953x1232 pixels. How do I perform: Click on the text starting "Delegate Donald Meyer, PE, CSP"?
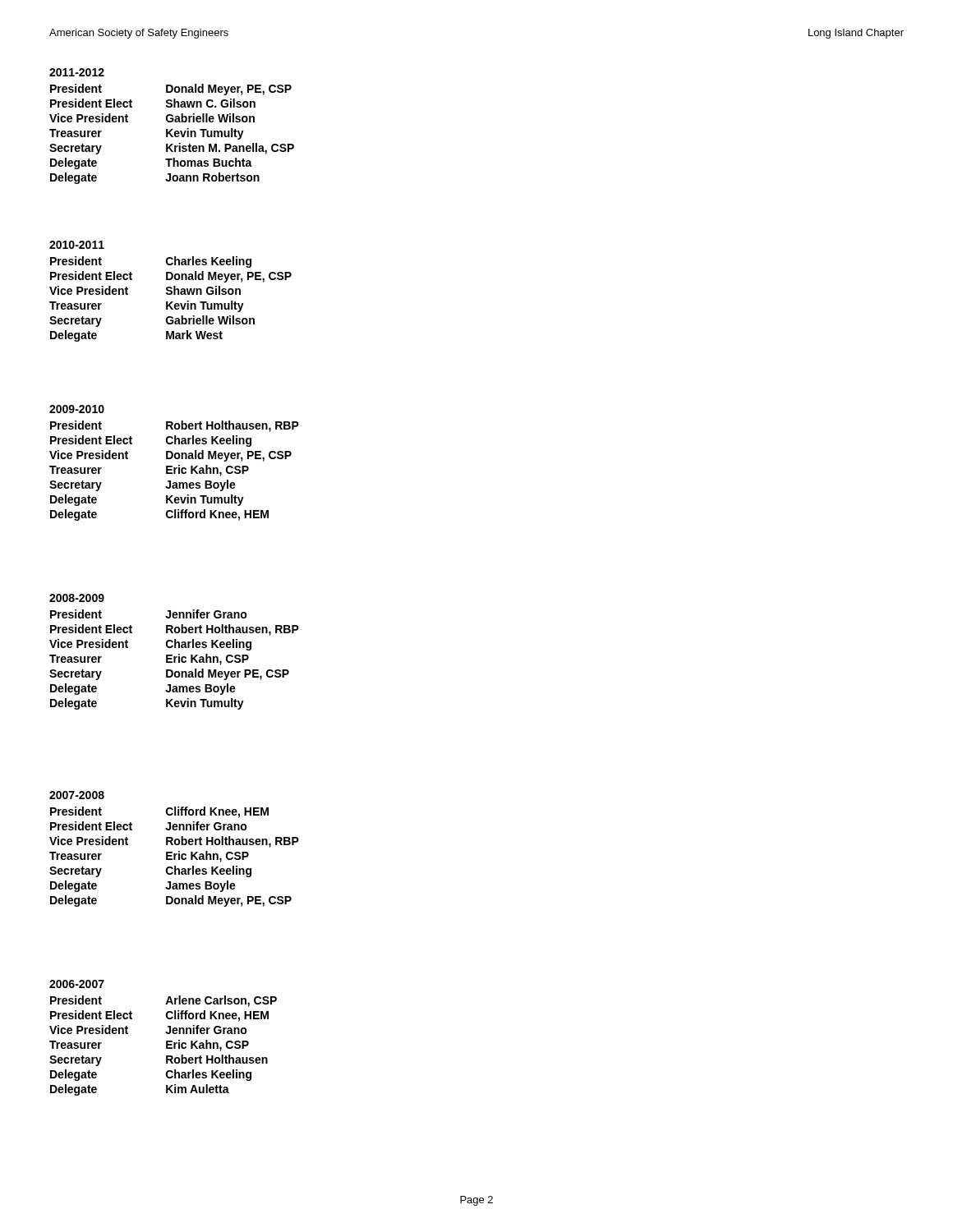174,901
